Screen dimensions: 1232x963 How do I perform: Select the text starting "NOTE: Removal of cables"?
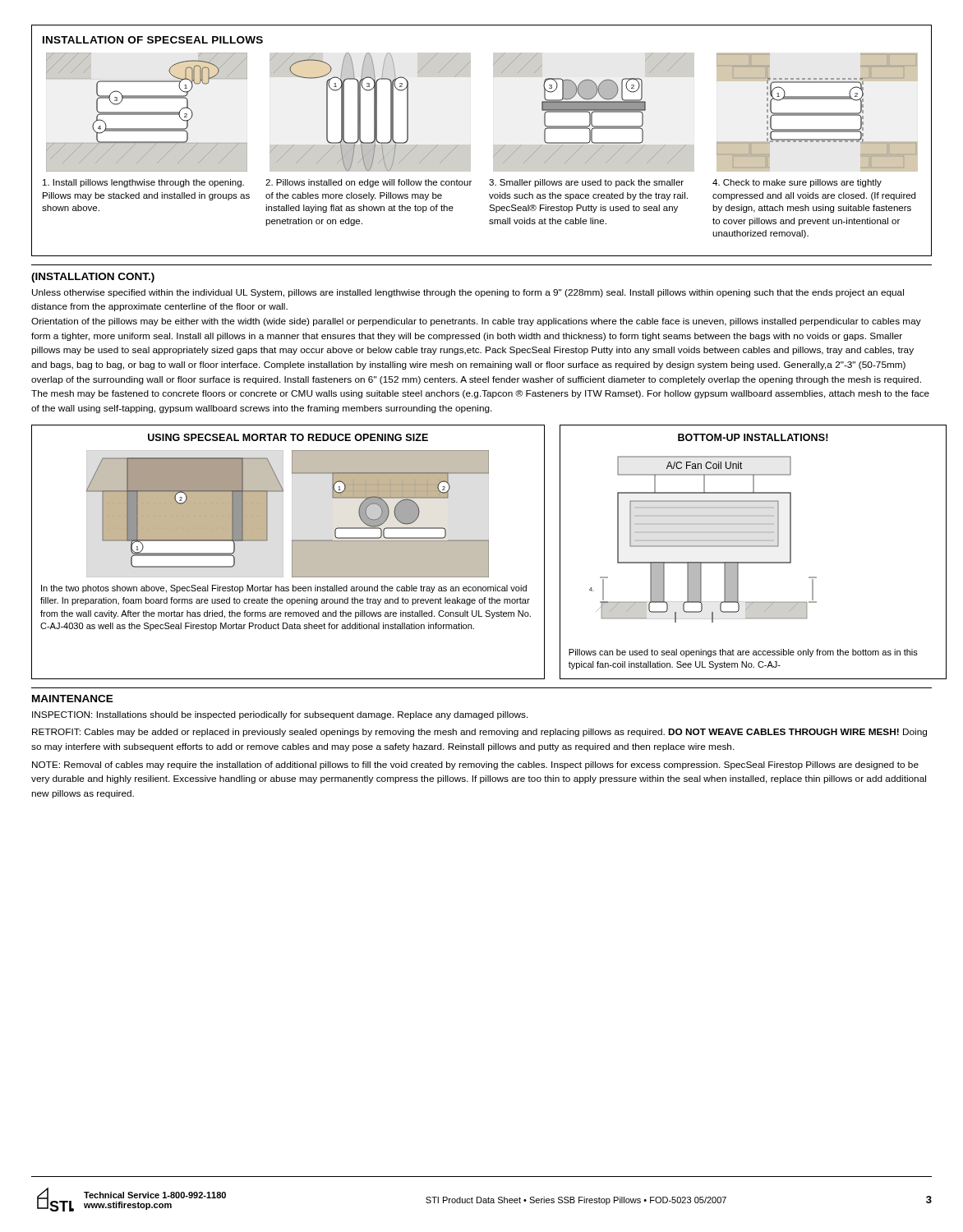pyautogui.click(x=479, y=779)
